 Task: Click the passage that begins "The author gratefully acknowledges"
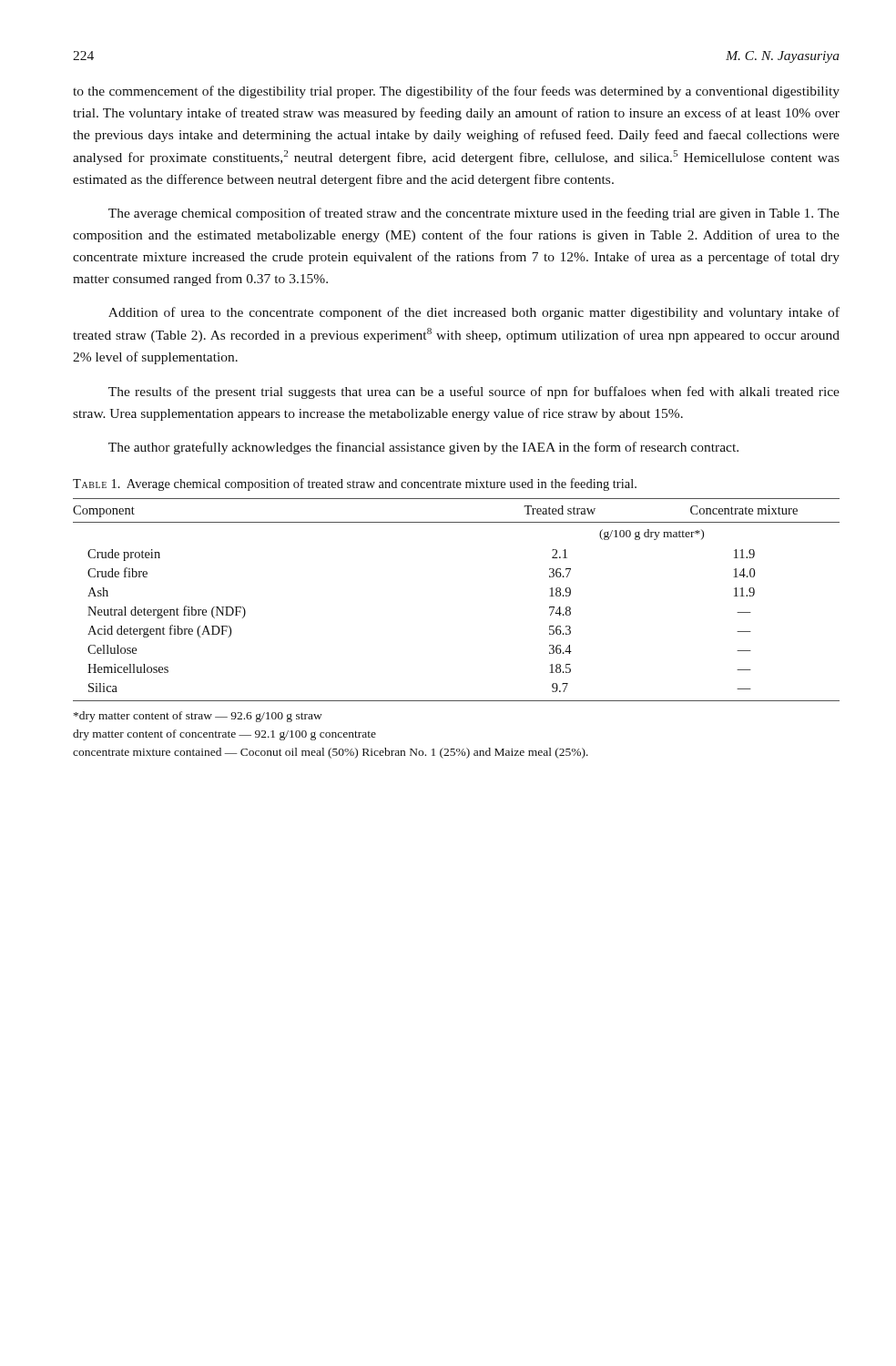click(x=424, y=446)
